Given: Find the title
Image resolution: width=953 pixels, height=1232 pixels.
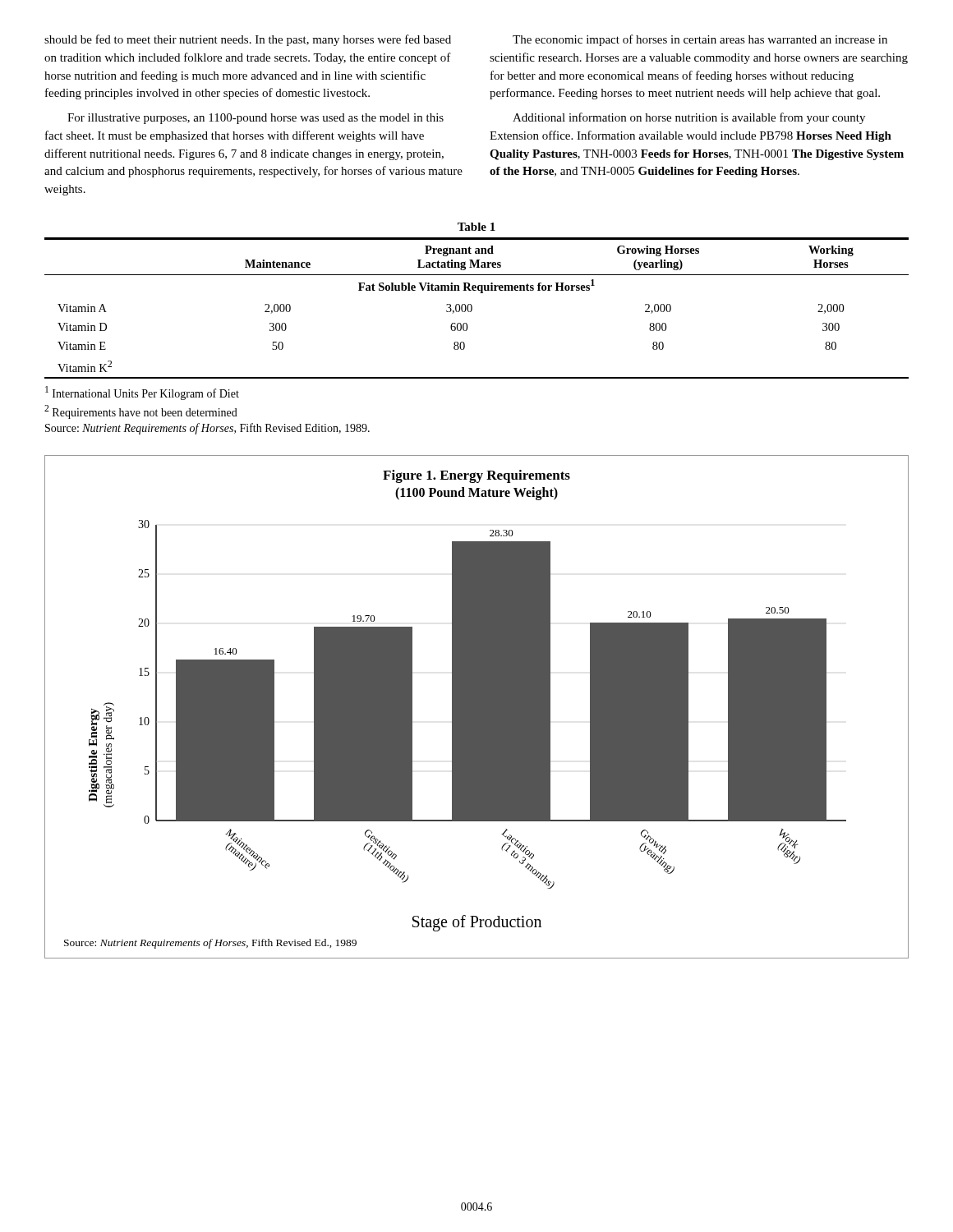Looking at the screenshot, I should (x=476, y=227).
